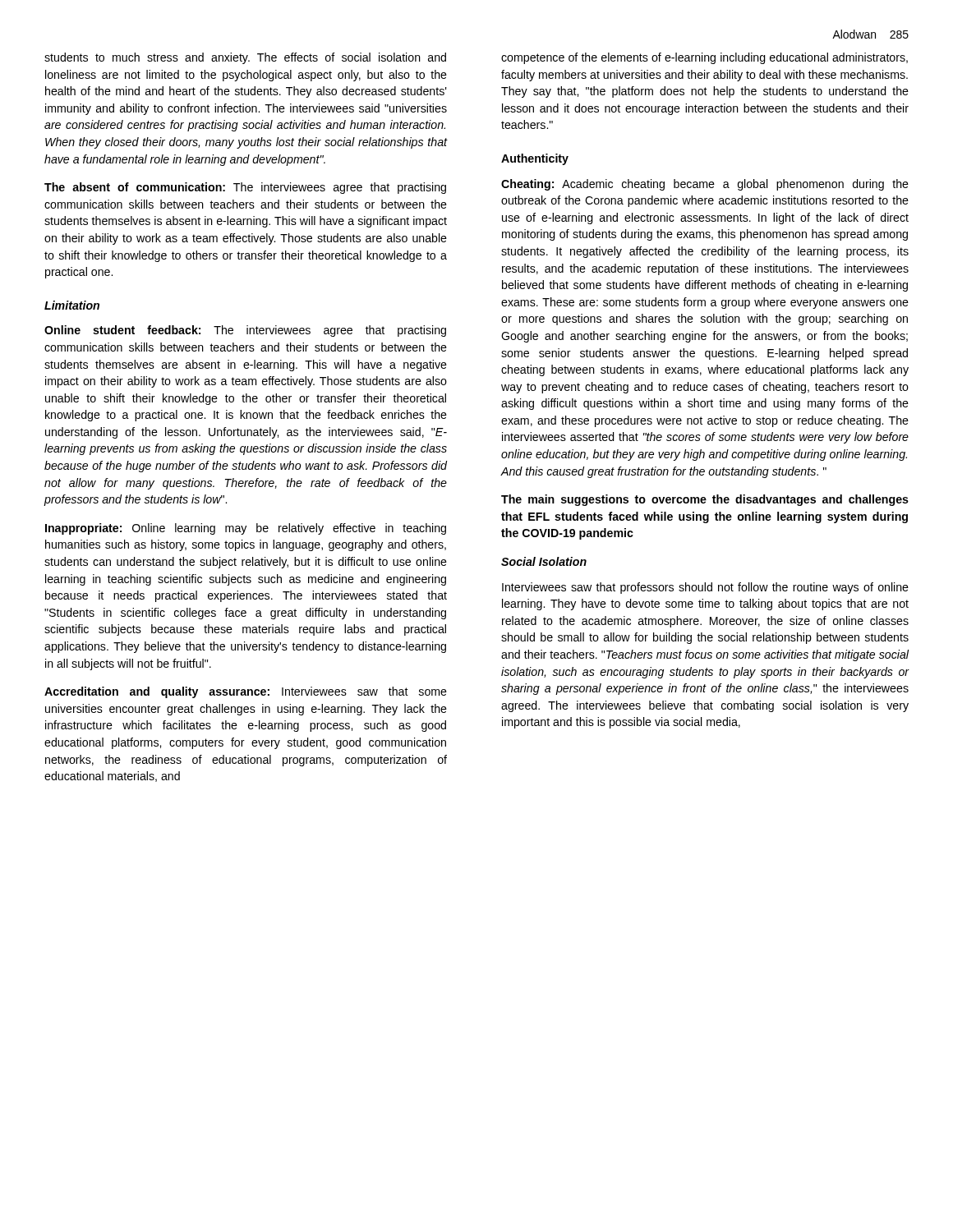This screenshot has height=1232, width=953.
Task: Point to the block beginning "Interviewees saw that professors should not"
Action: click(705, 655)
